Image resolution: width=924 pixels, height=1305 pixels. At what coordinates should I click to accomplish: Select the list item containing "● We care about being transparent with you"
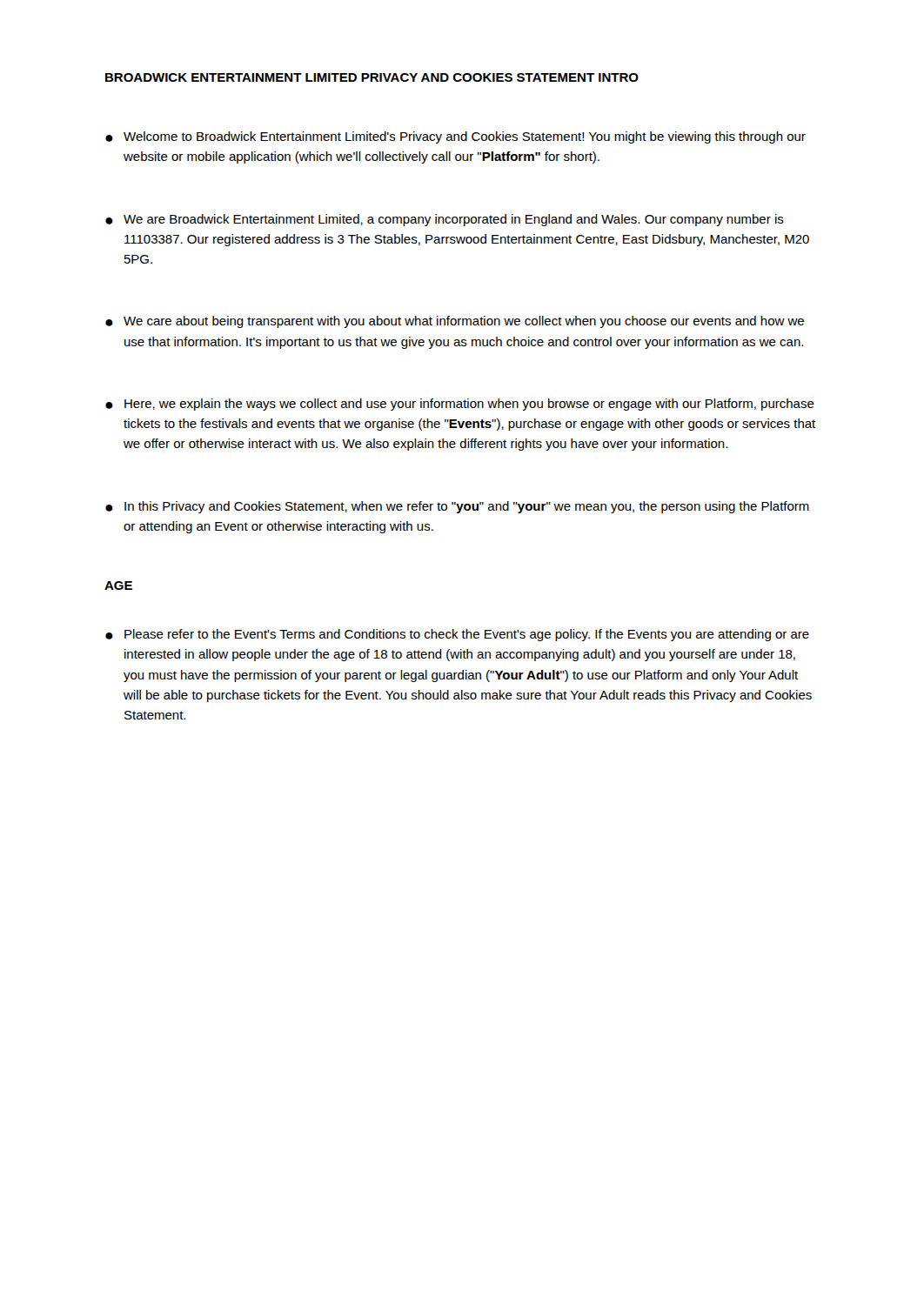(462, 331)
